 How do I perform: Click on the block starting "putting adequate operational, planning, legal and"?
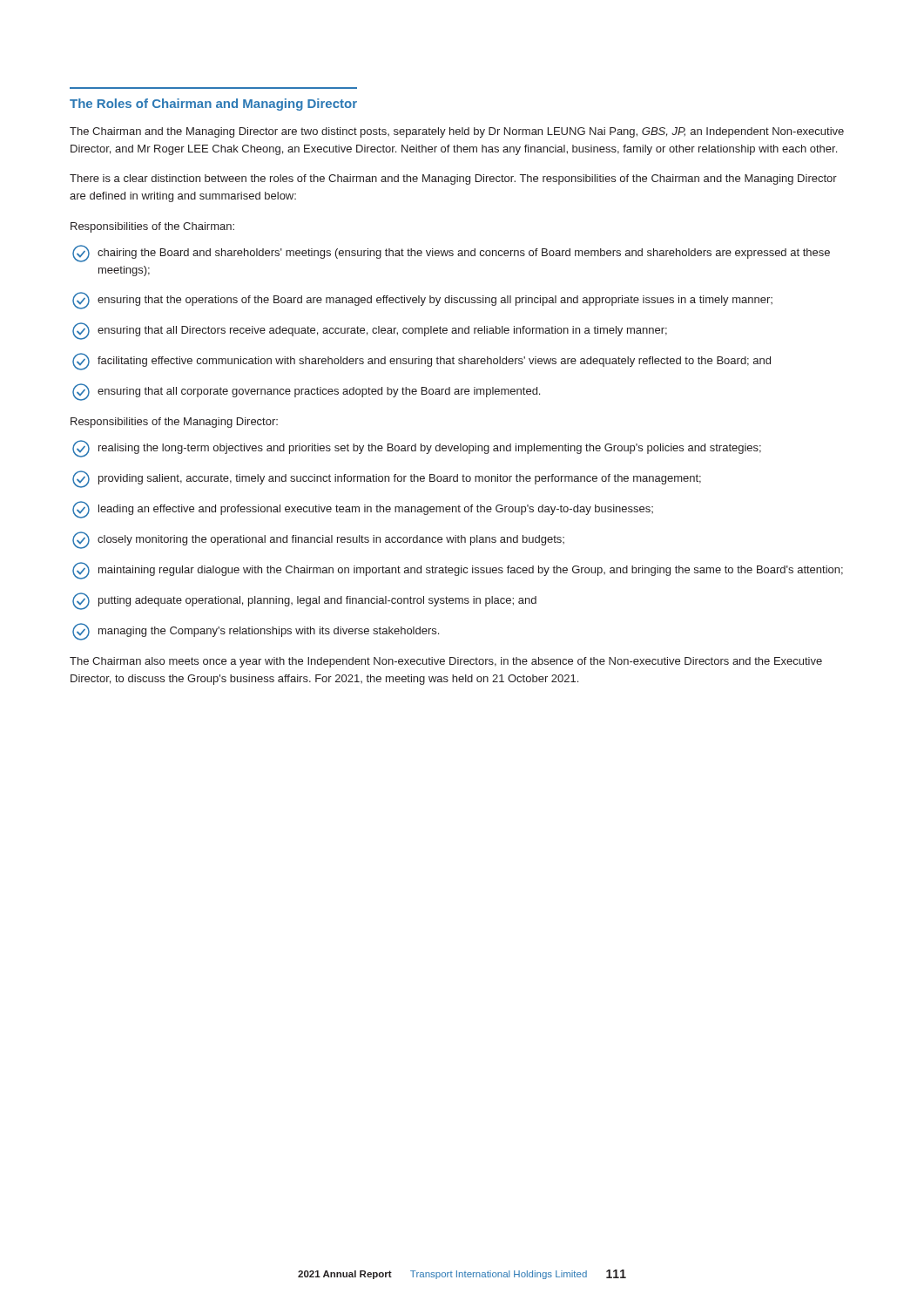[x=462, y=601]
